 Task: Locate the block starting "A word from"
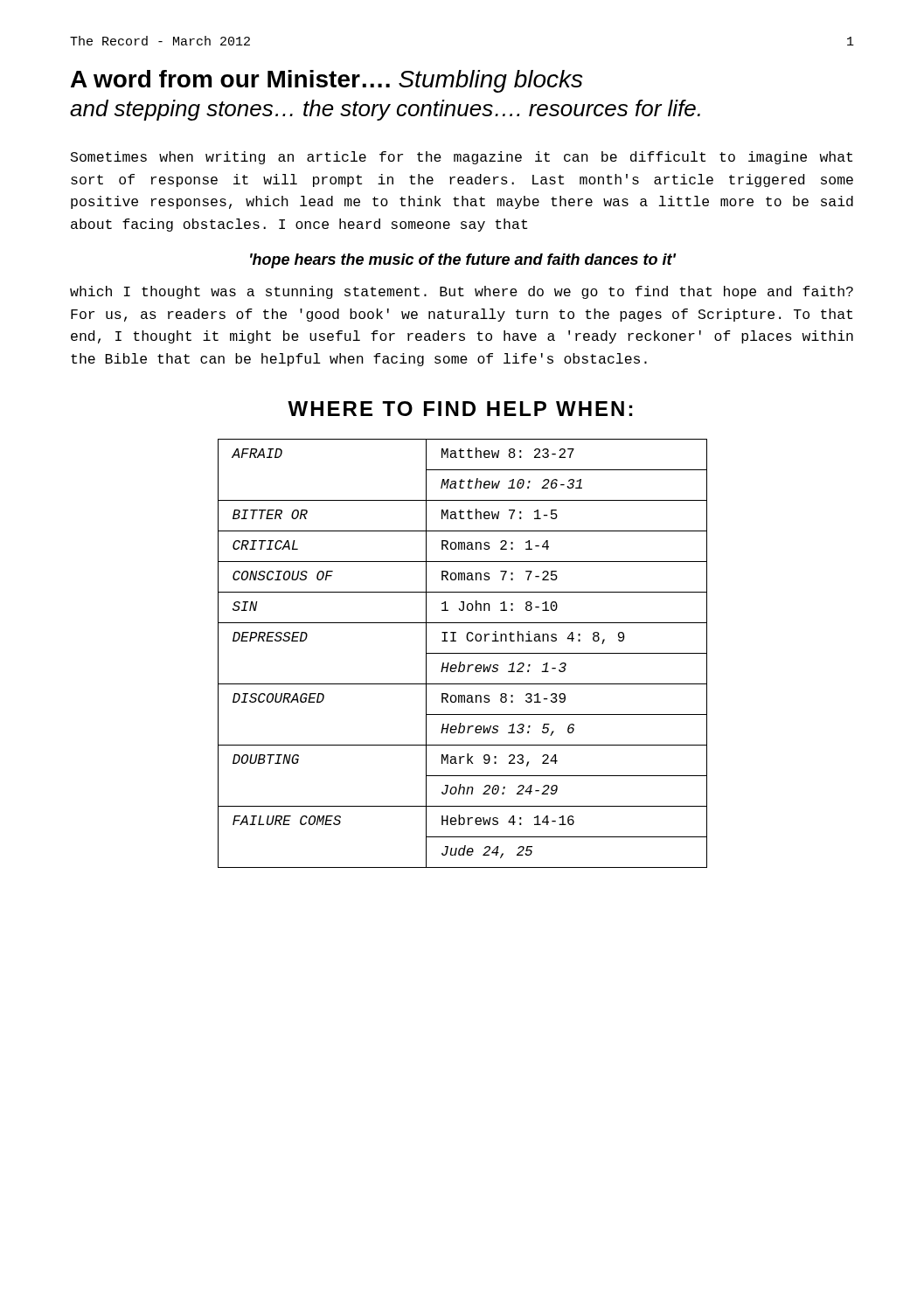pyautogui.click(x=462, y=94)
